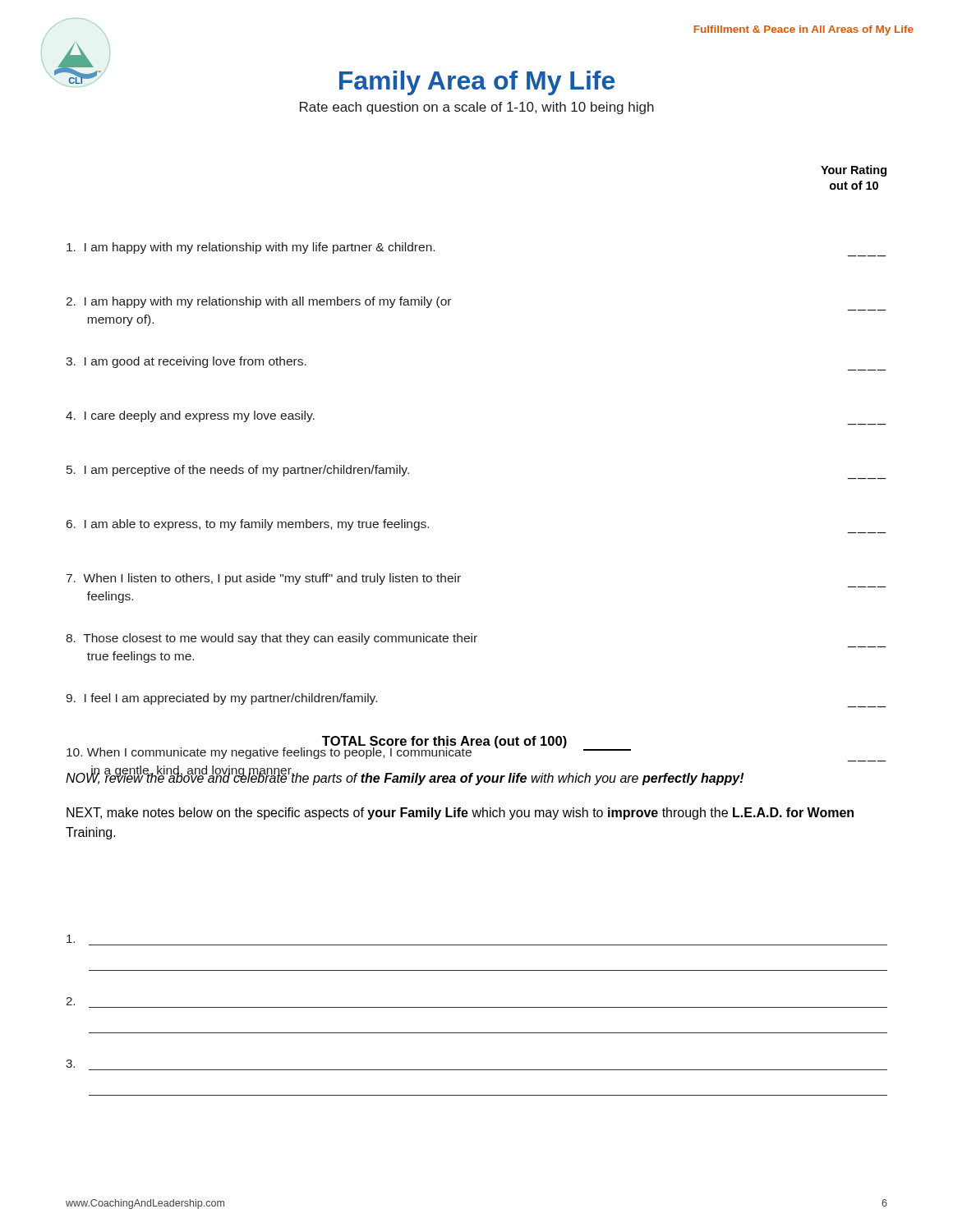This screenshot has width=953, height=1232.
Task: Find the block on this page that starts "7. When I"
Action: pyautogui.click(x=264, y=579)
